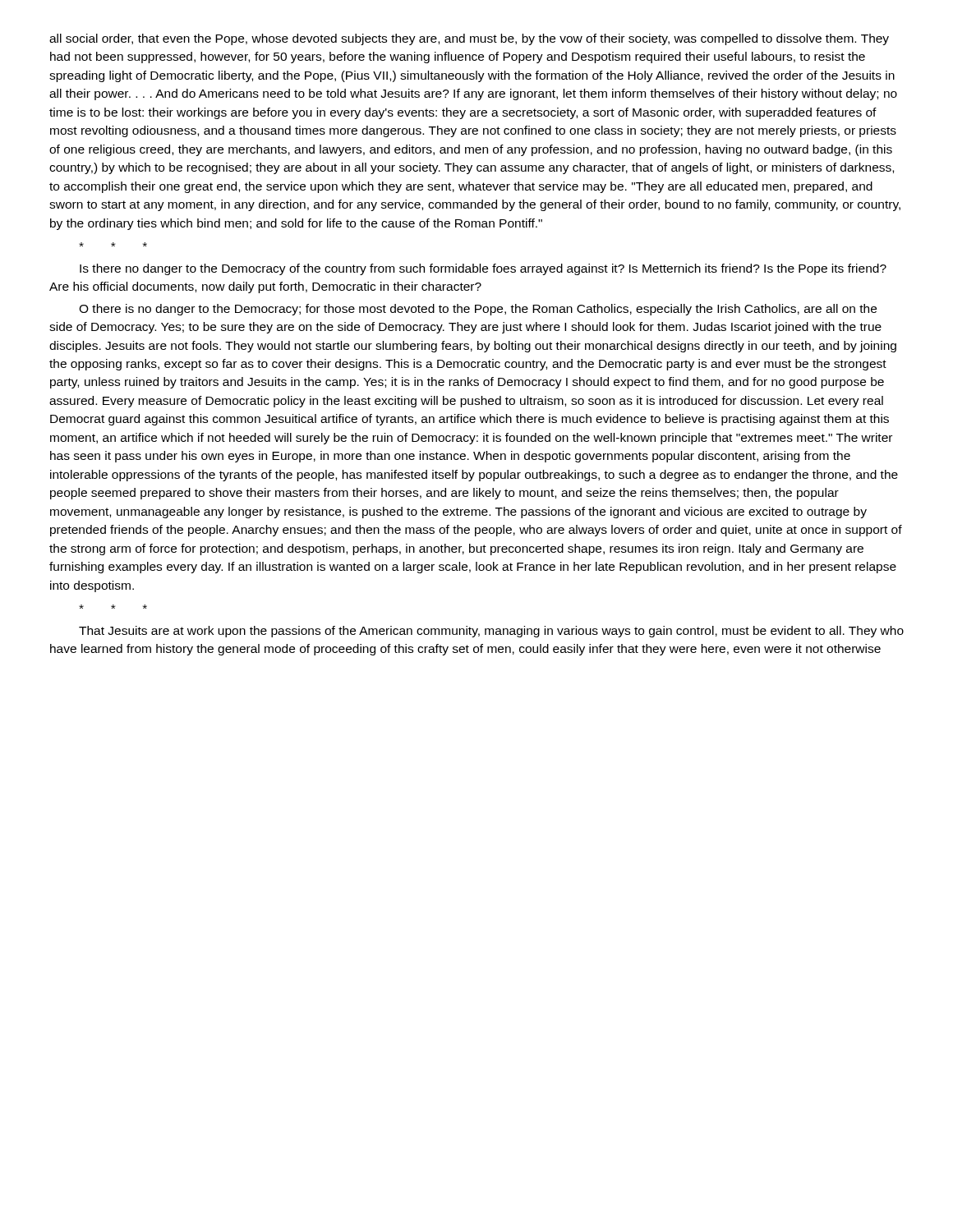This screenshot has height=1232, width=953.
Task: Navigate to the region starting "O there is no danger"
Action: coord(475,446)
